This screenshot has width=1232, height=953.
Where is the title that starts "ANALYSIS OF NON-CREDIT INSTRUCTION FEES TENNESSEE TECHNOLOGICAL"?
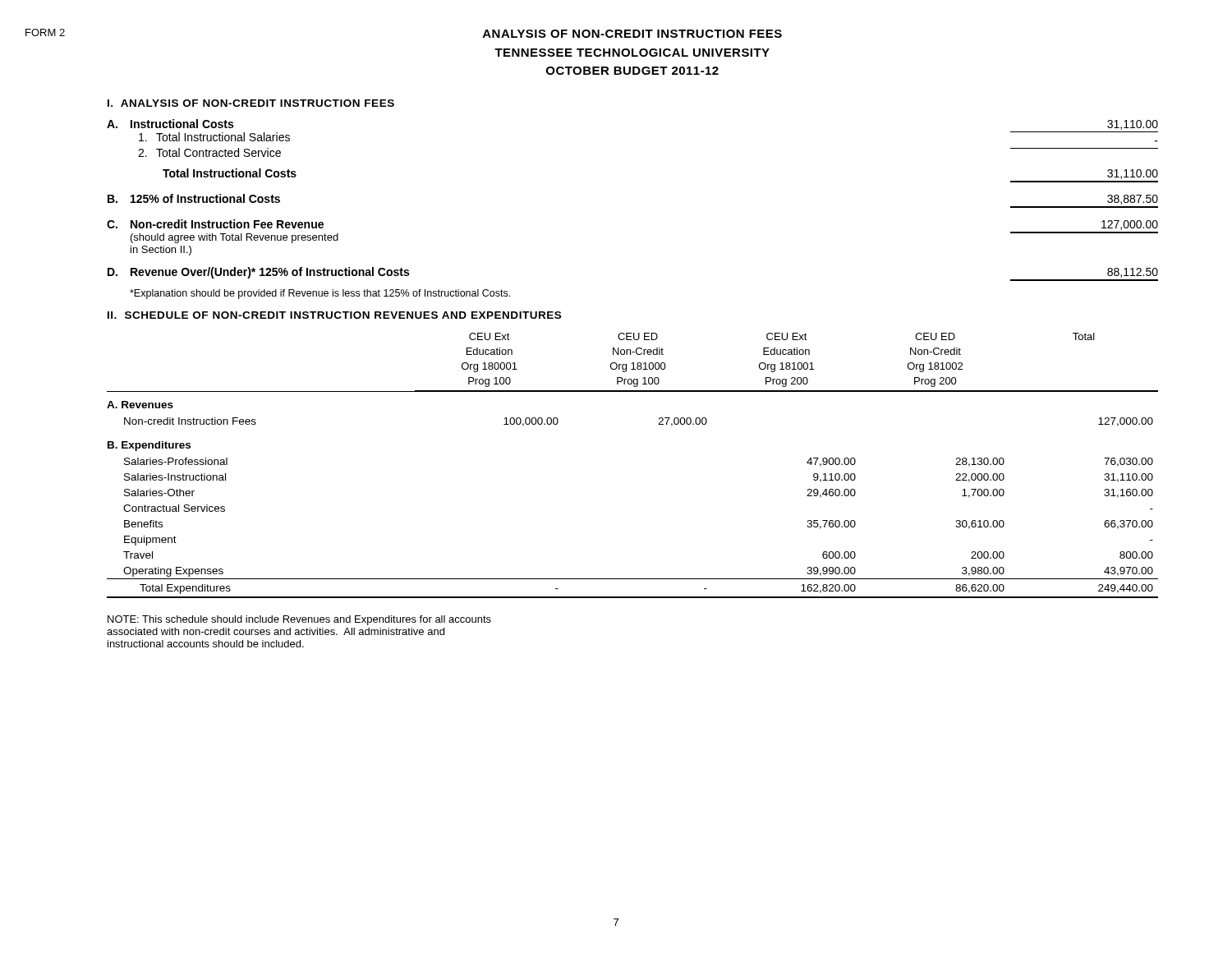[x=632, y=52]
